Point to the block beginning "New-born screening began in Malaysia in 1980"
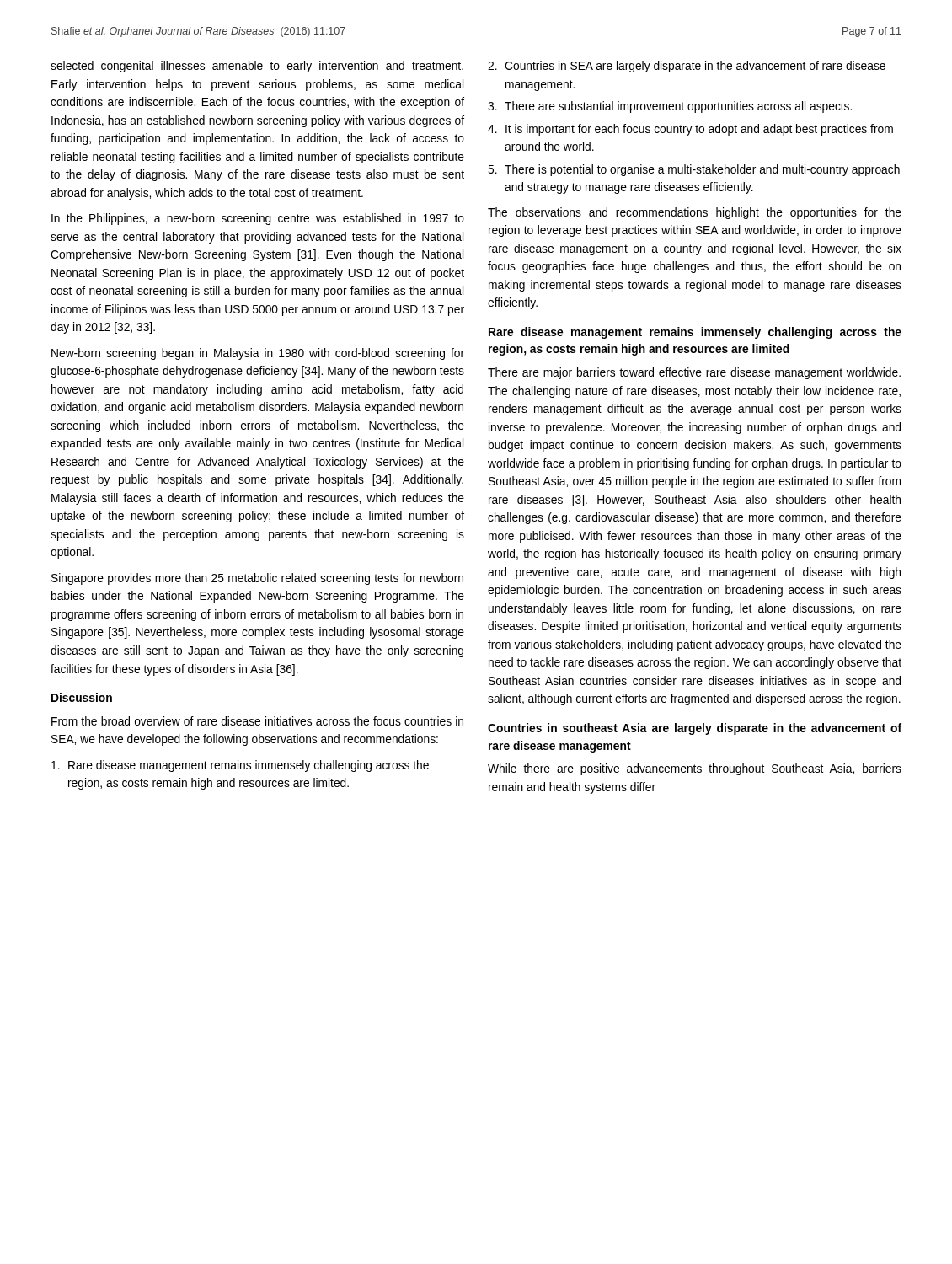 click(x=257, y=453)
